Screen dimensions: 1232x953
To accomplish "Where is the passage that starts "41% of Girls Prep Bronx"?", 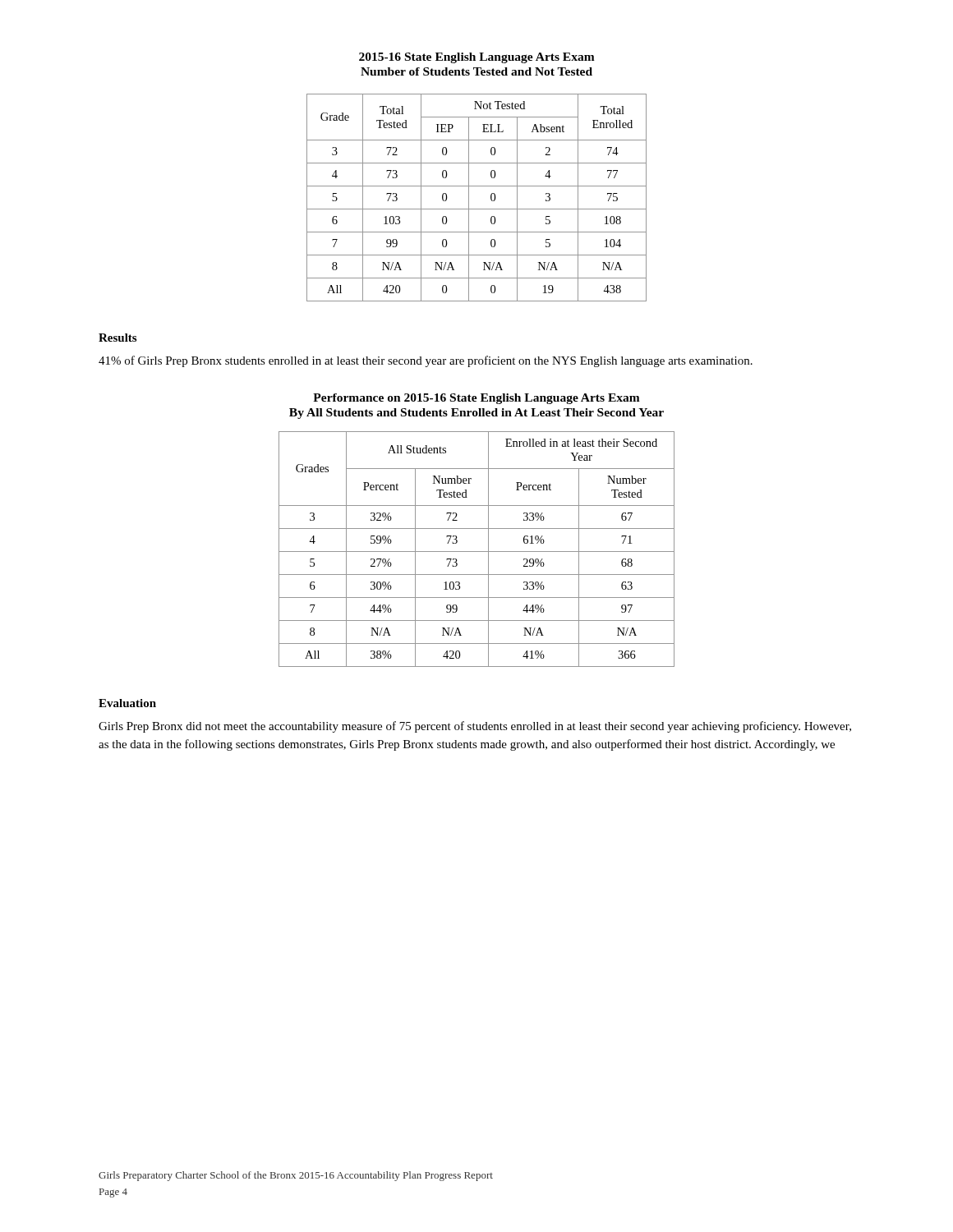I will point(426,361).
